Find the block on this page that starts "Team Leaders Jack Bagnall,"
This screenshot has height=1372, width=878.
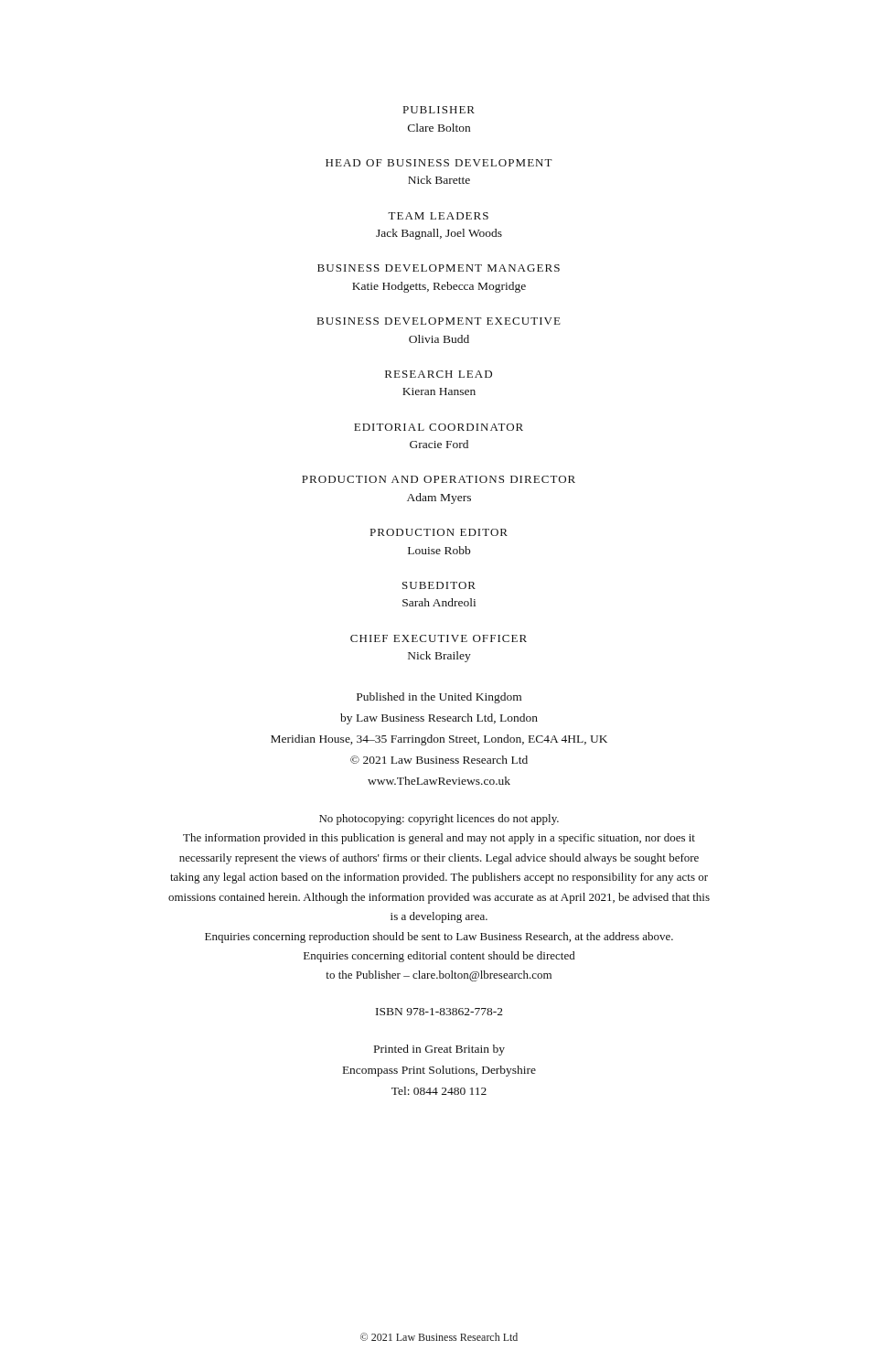439,224
